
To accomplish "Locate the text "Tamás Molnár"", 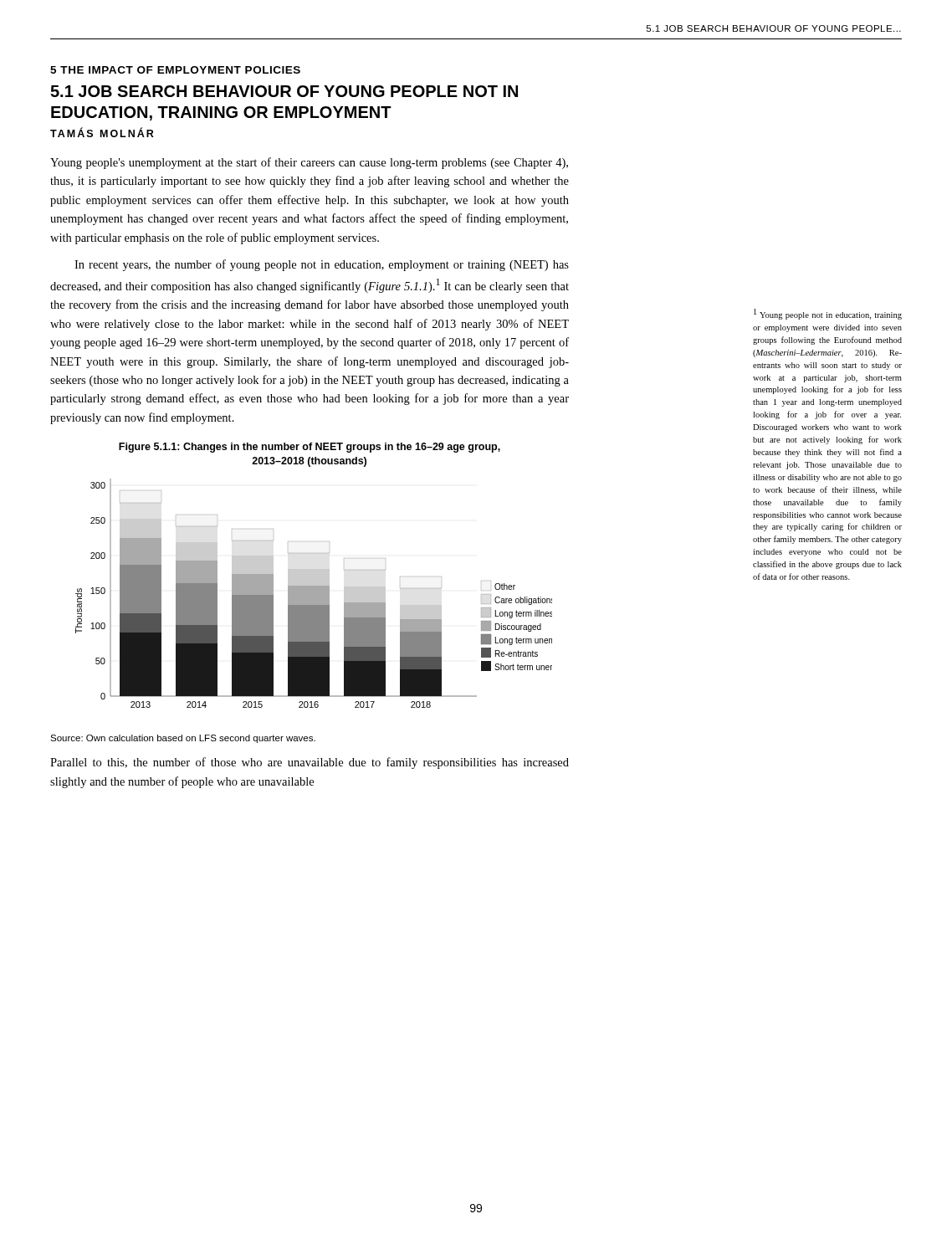I will [103, 134].
